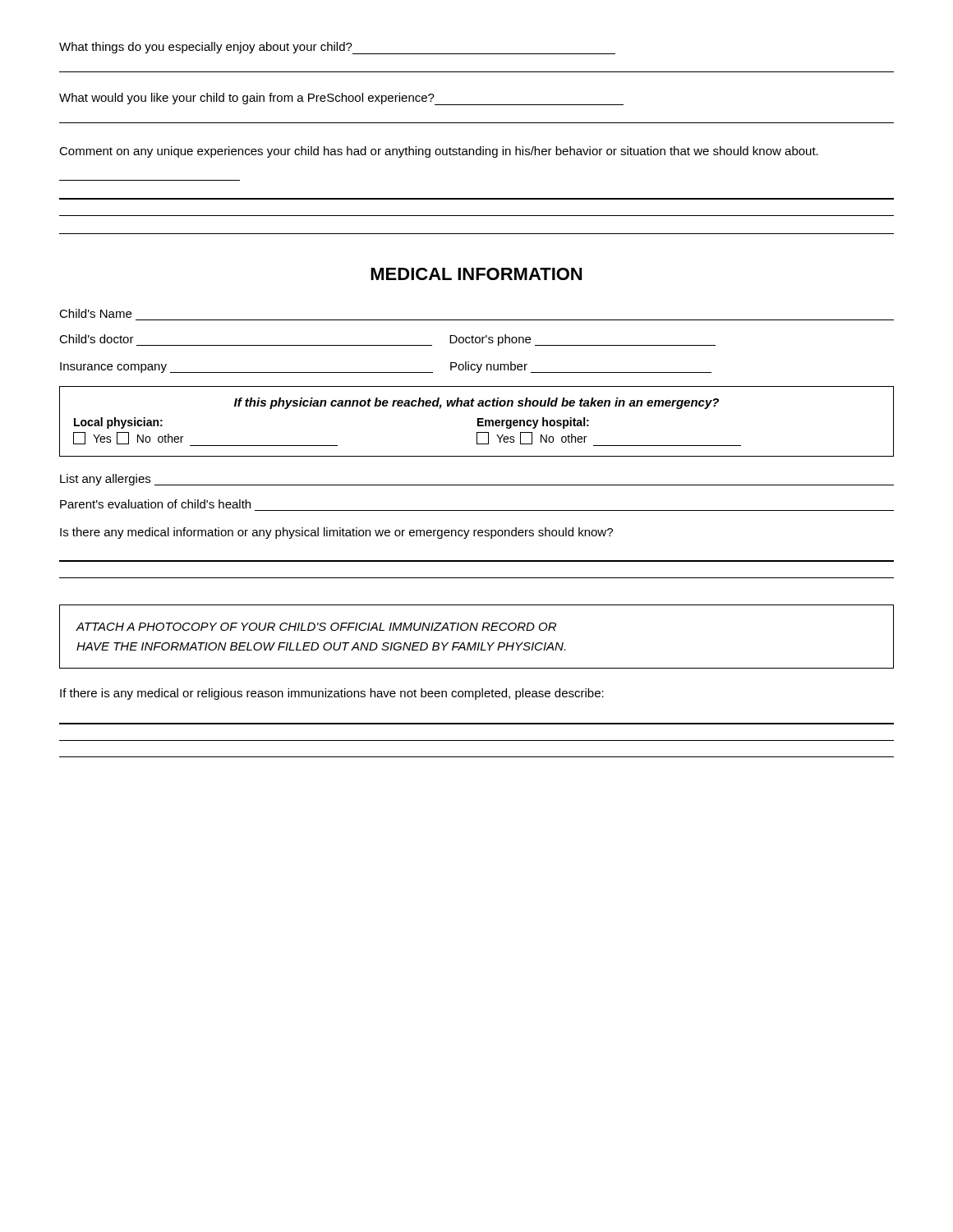Locate the table with the text "If this physician cannot"
The width and height of the screenshot is (953, 1232).
click(x=476, y=421)
